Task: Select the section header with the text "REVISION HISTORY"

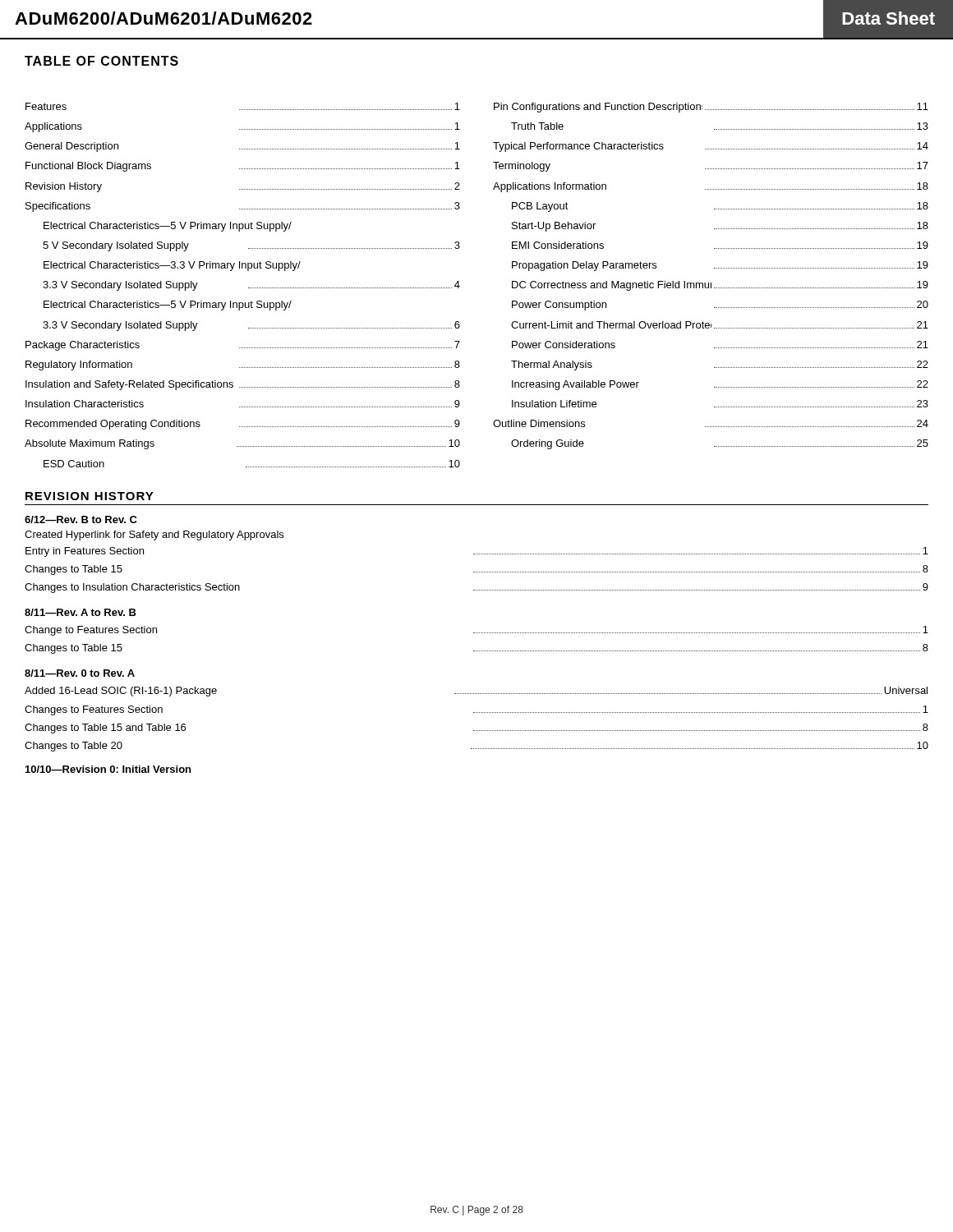Action: click(89, 495)
